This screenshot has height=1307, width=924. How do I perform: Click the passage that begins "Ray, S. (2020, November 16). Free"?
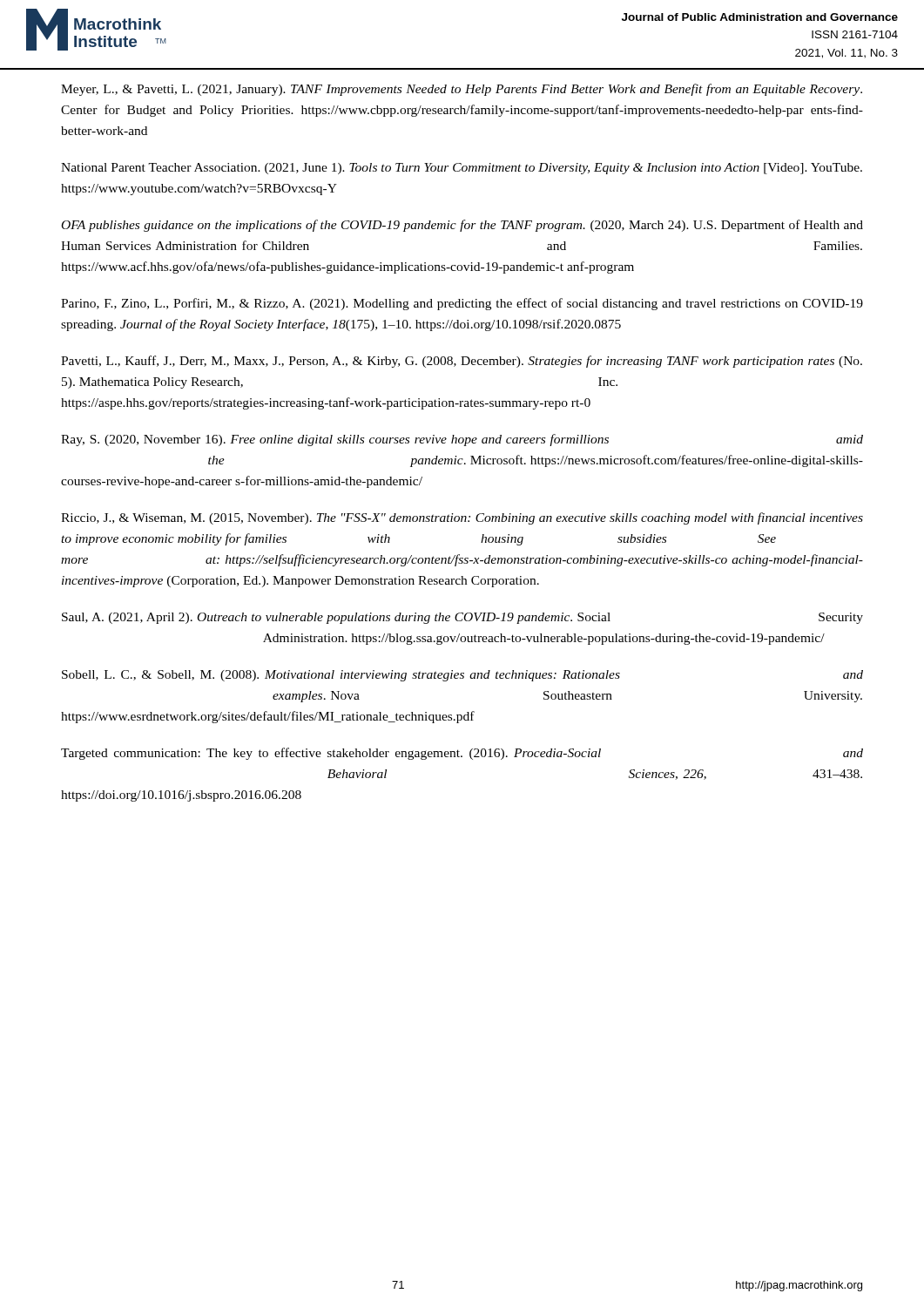pyautogui.click(x=462, y=460)
